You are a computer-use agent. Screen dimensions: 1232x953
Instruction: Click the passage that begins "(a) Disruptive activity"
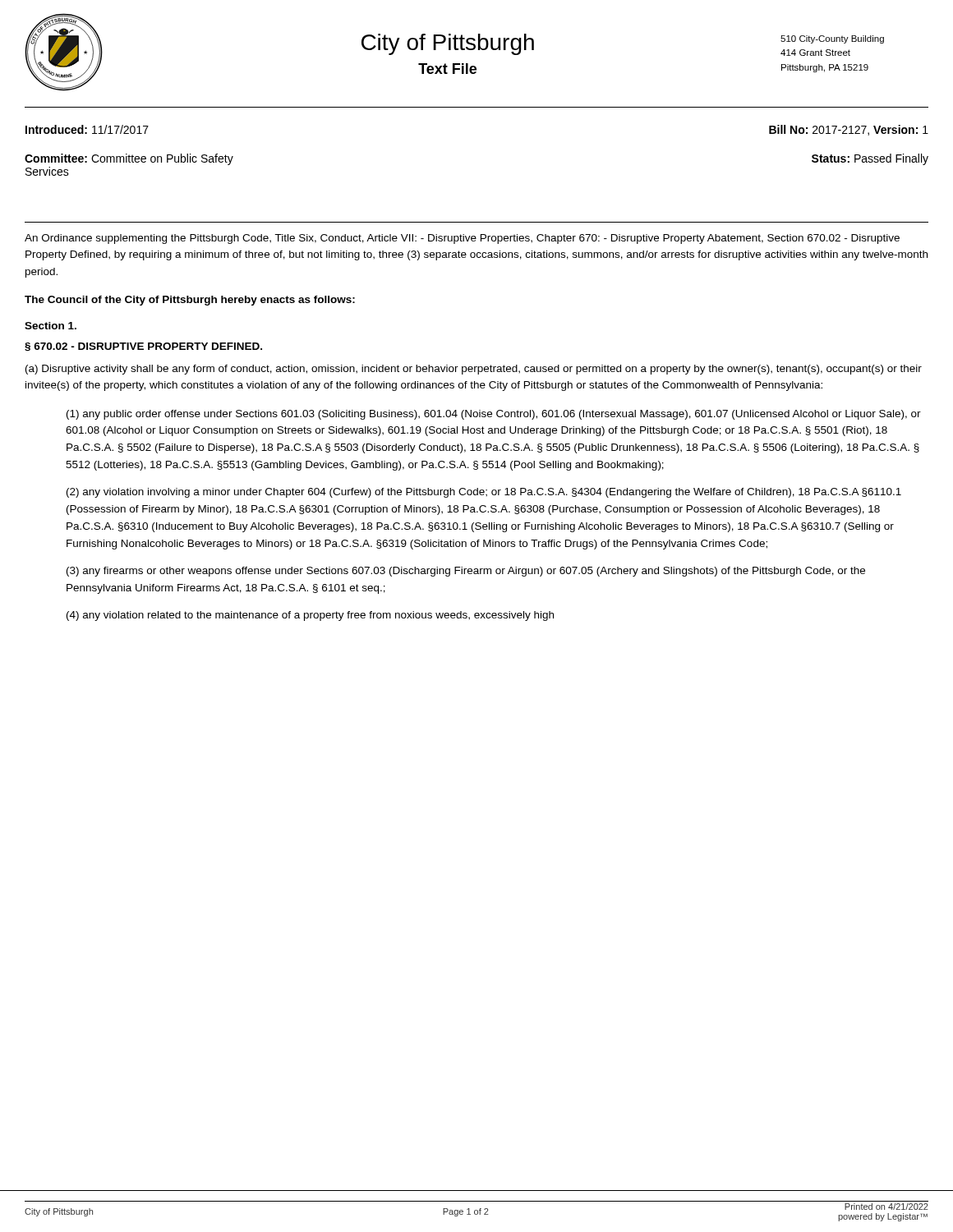click(x=473, y=377)
